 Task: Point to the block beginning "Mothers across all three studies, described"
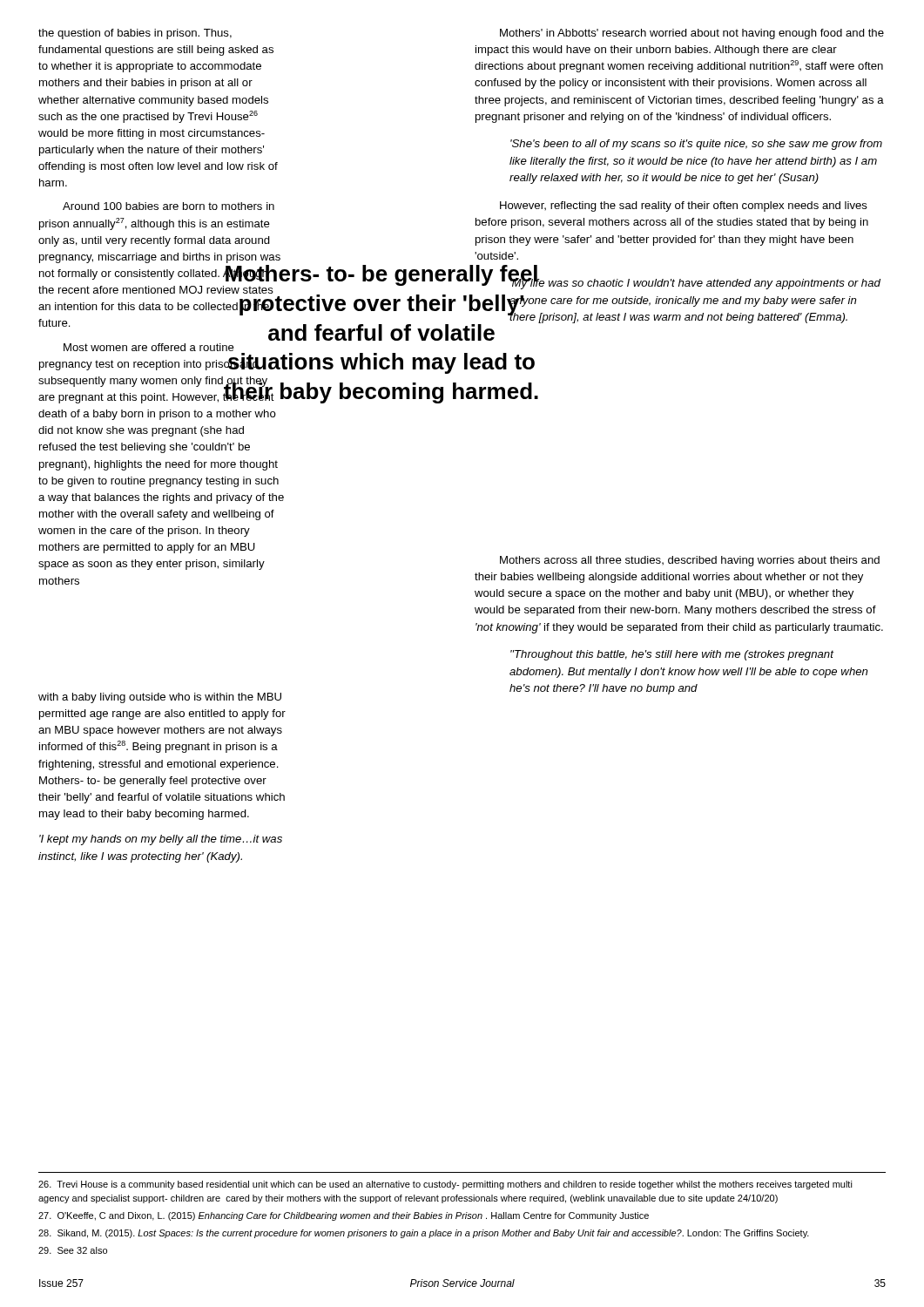point(680,624)
